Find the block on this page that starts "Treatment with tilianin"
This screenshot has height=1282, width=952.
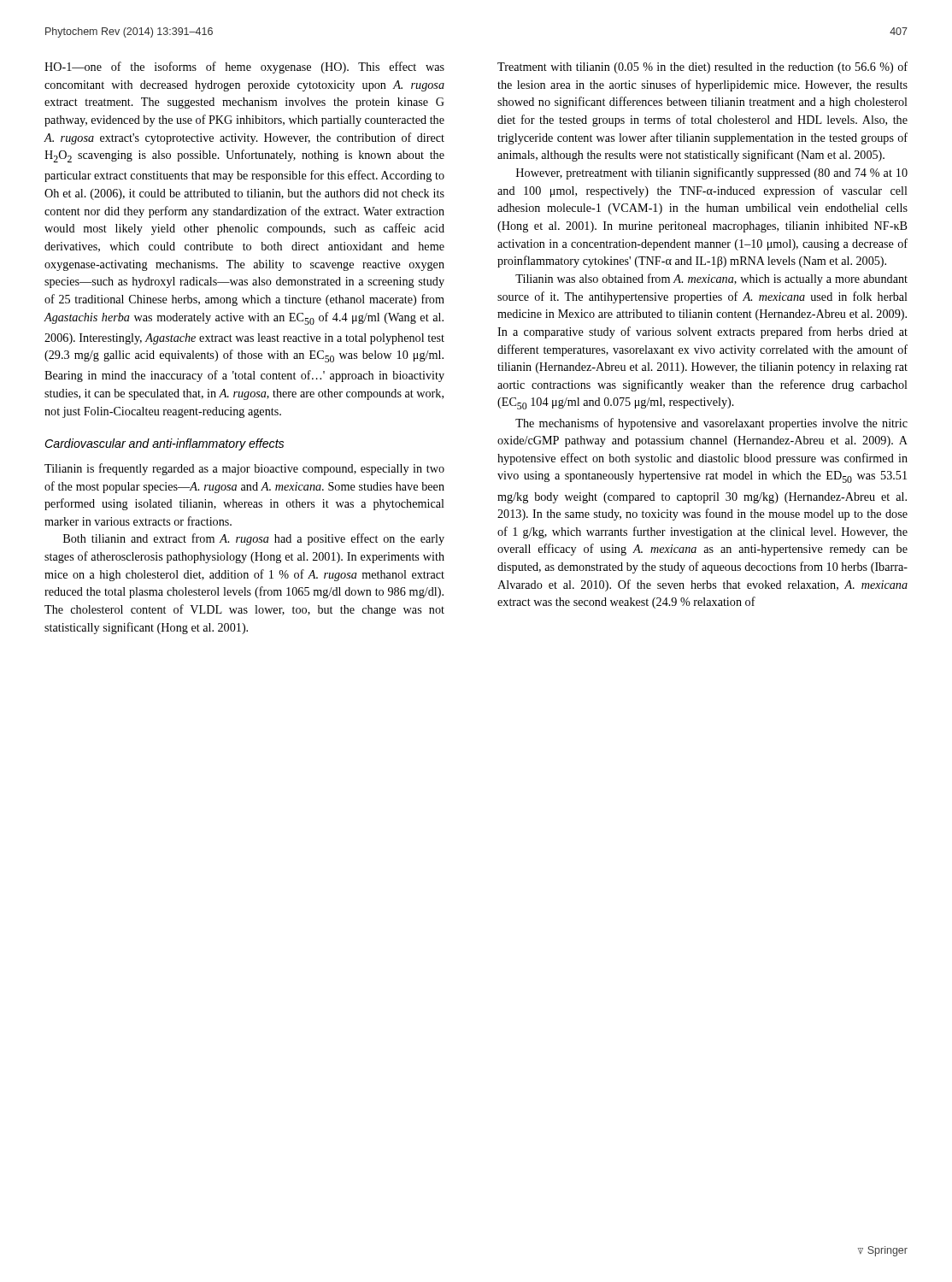pos(702,335)
